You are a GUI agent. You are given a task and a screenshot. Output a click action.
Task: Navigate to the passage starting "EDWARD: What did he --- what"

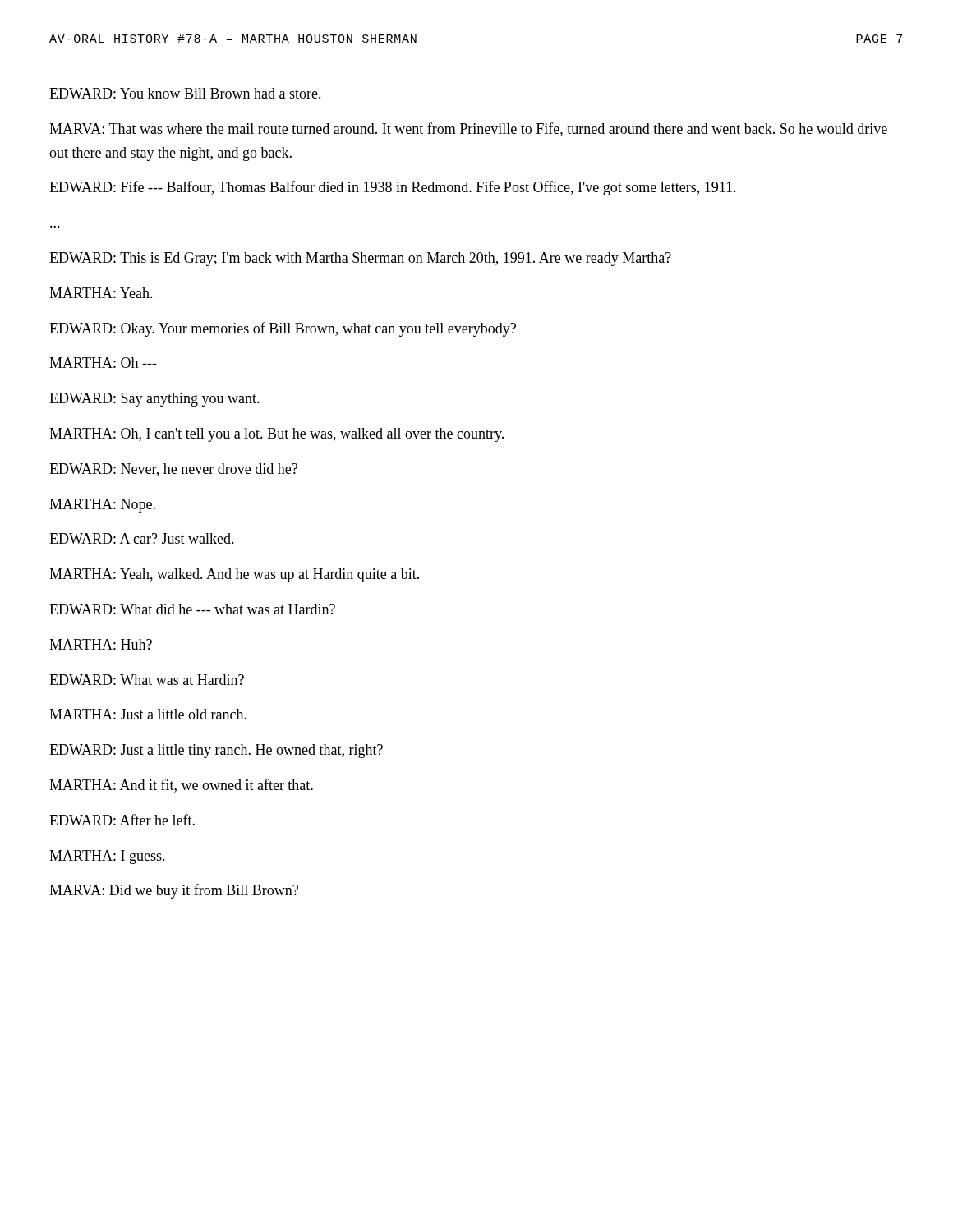click(192, 609)
